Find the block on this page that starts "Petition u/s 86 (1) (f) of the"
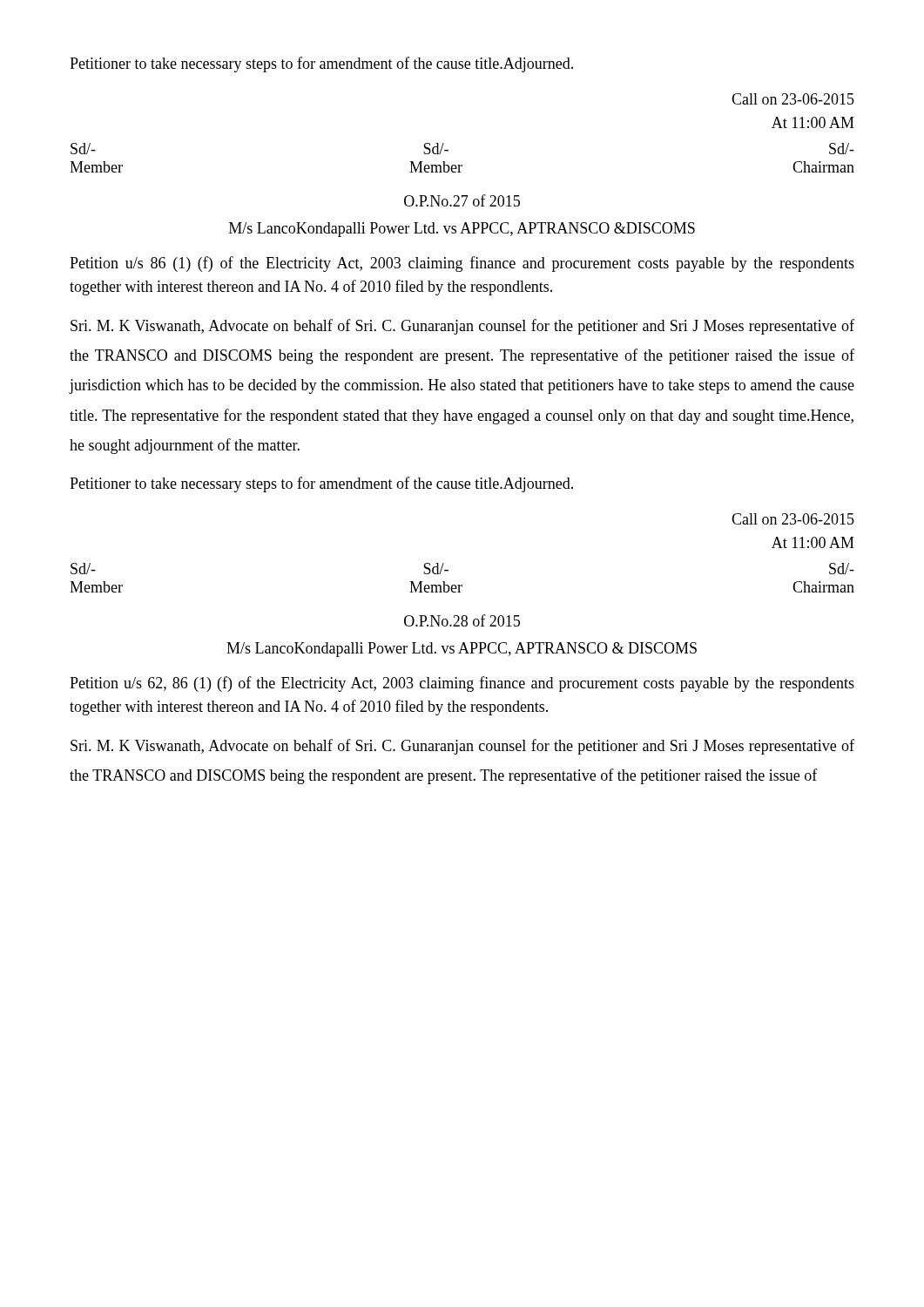The width and height of the screenshot is (924, 1307). [x=462, y=275]
